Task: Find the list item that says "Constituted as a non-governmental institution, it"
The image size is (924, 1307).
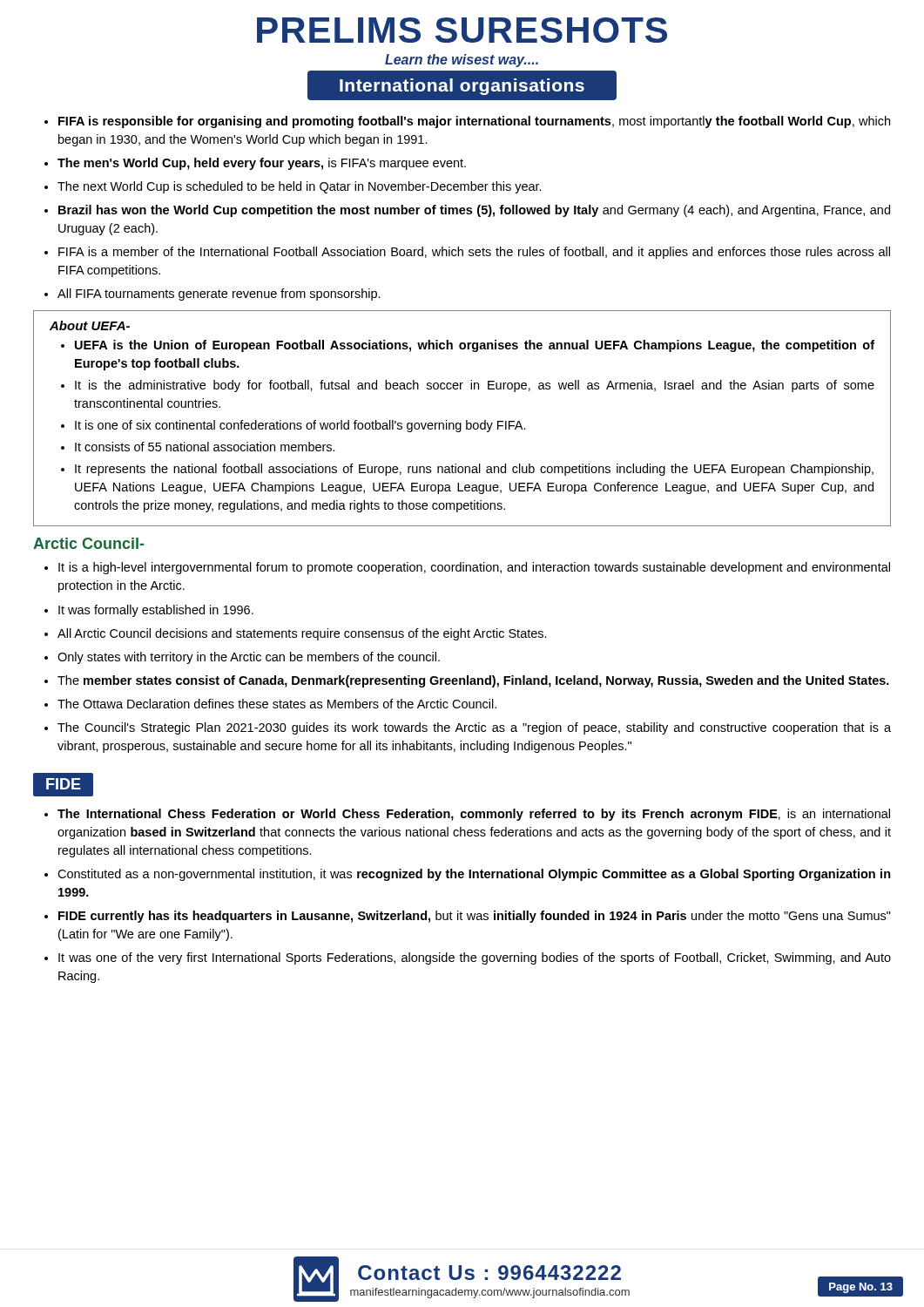Action: (x=462, y=883)
